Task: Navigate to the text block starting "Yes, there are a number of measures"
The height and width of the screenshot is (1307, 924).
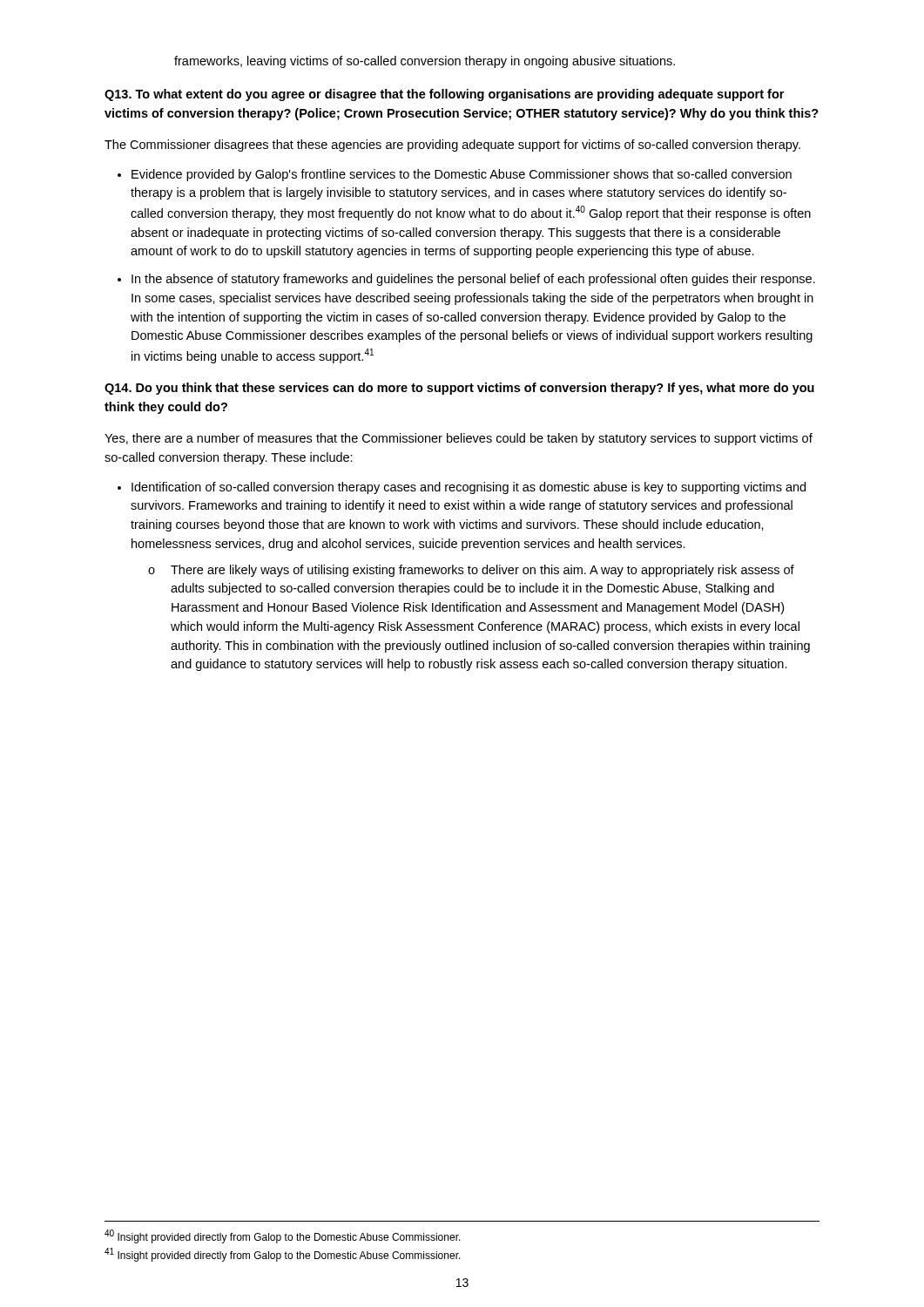Action: (462, 449)
